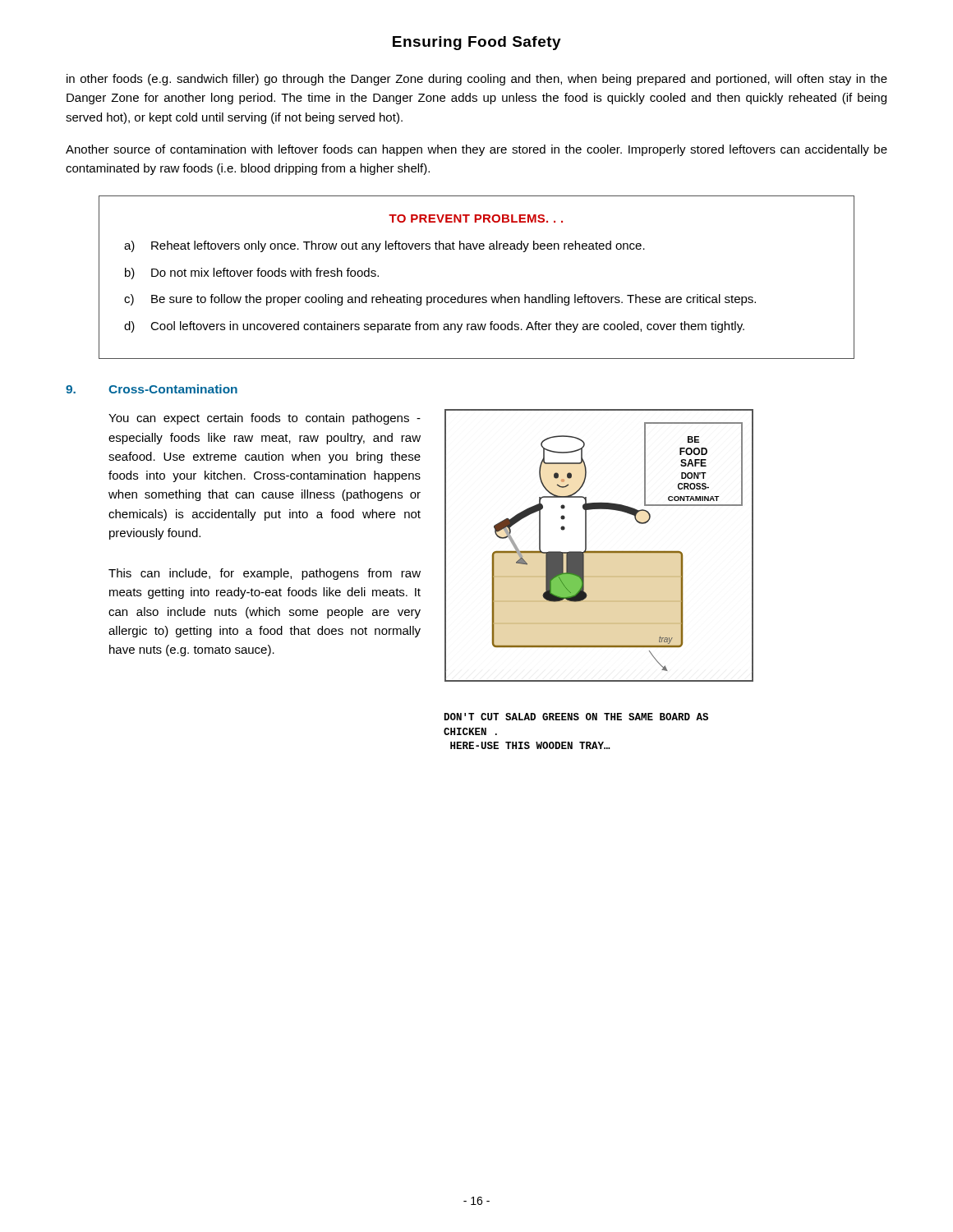Screen dimensions: 1232x953
Task: Click the passage that begins "c) Be sure to follow"
Action: [x=476, y=299]
